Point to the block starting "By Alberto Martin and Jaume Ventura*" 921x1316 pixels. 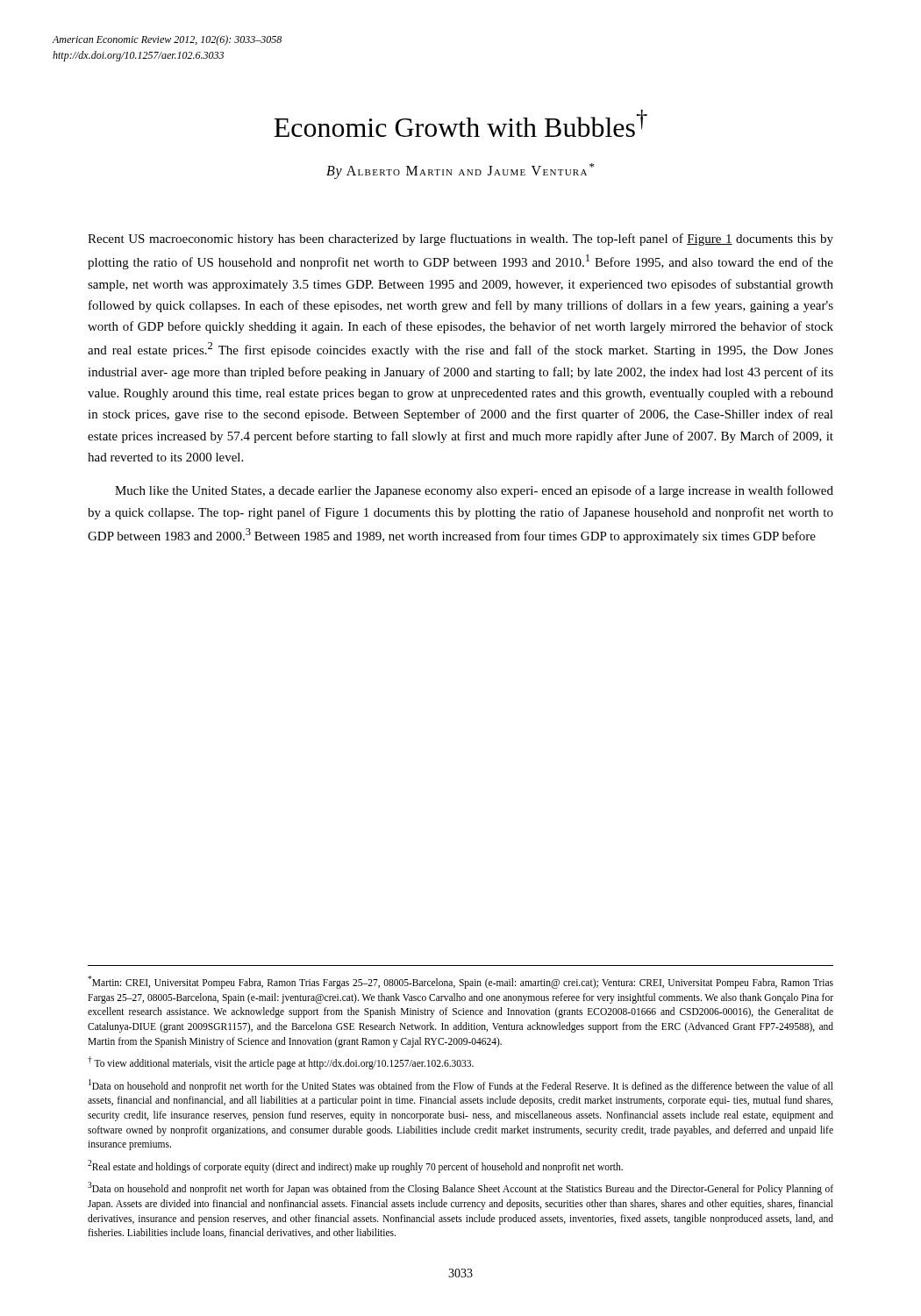click(460, 169)
